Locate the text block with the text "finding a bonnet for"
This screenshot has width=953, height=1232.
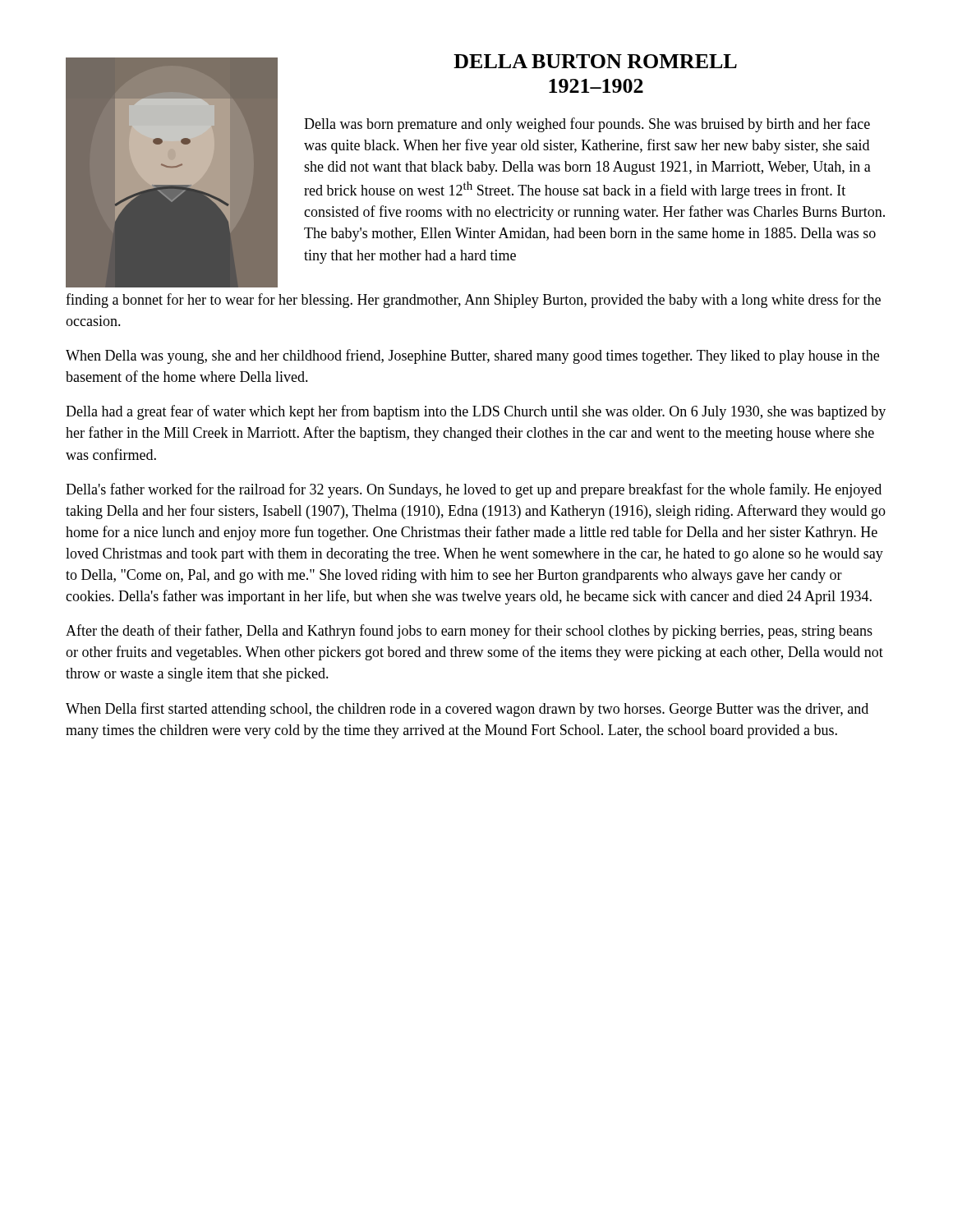click(x=476, y=515)
